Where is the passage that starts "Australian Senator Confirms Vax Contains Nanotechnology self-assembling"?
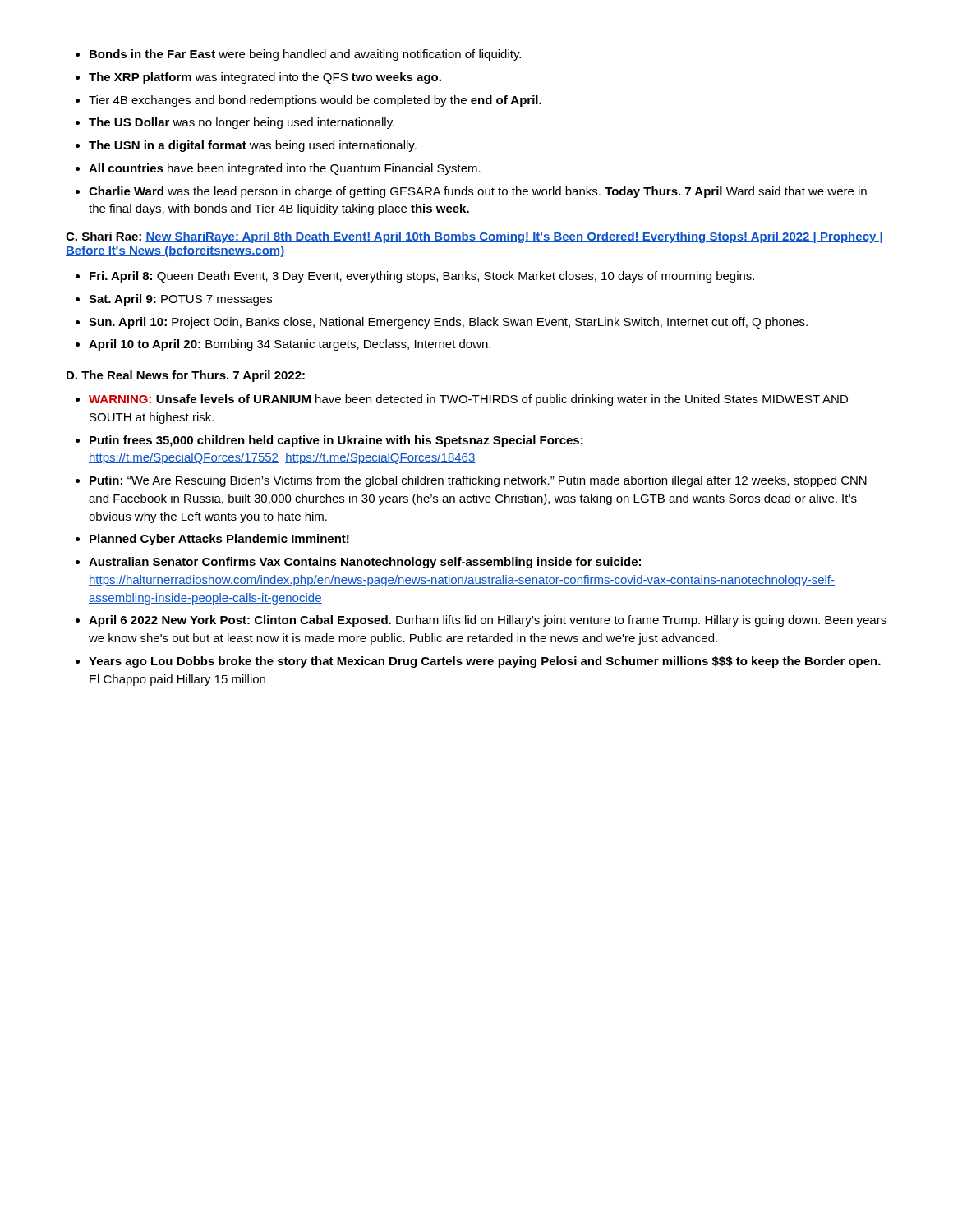Image resolution: width=953 pixels, height=1232 pixels. (x=488, y=580)
